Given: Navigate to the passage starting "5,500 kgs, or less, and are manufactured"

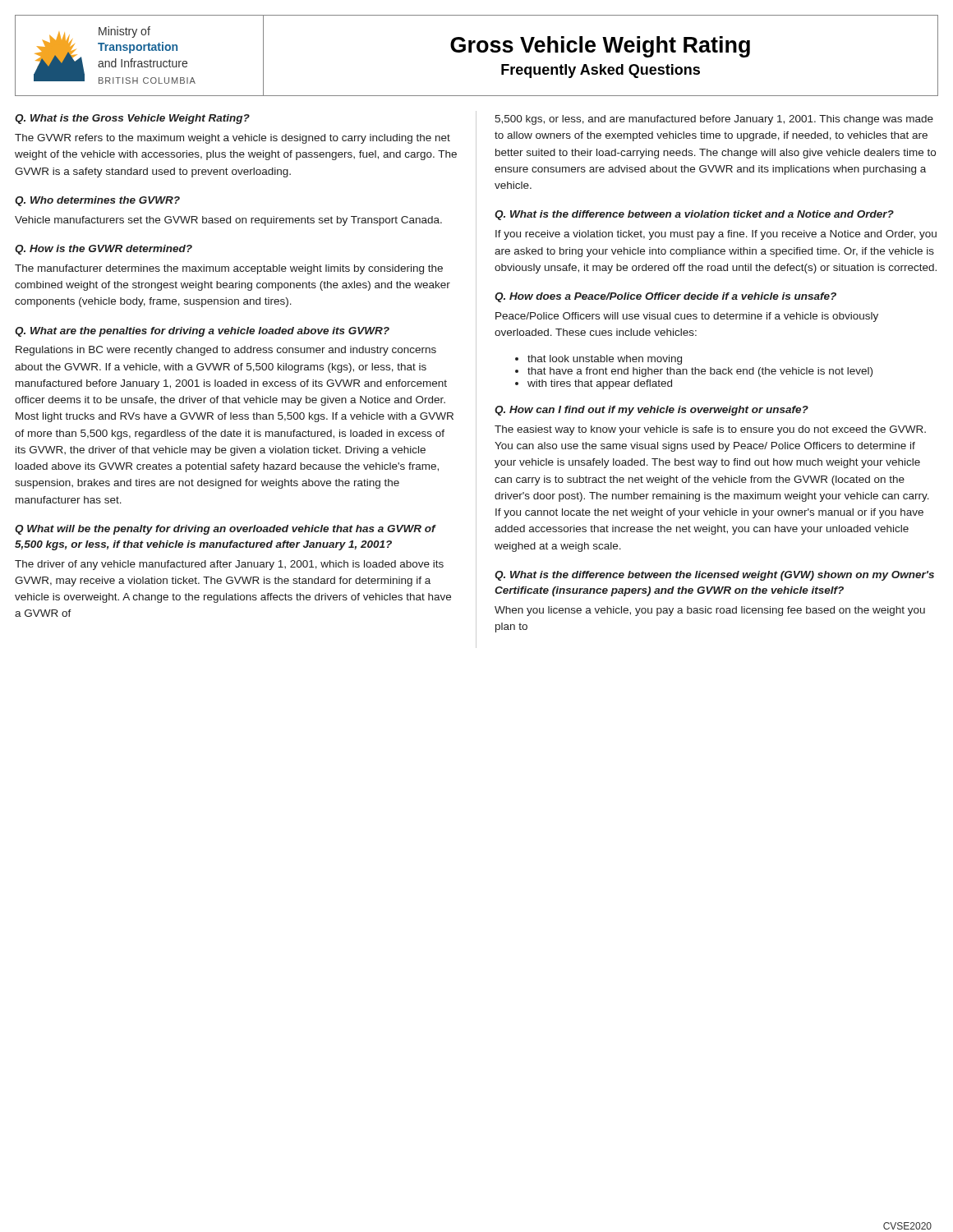Looking at the screenshot, I should (716, 153).
